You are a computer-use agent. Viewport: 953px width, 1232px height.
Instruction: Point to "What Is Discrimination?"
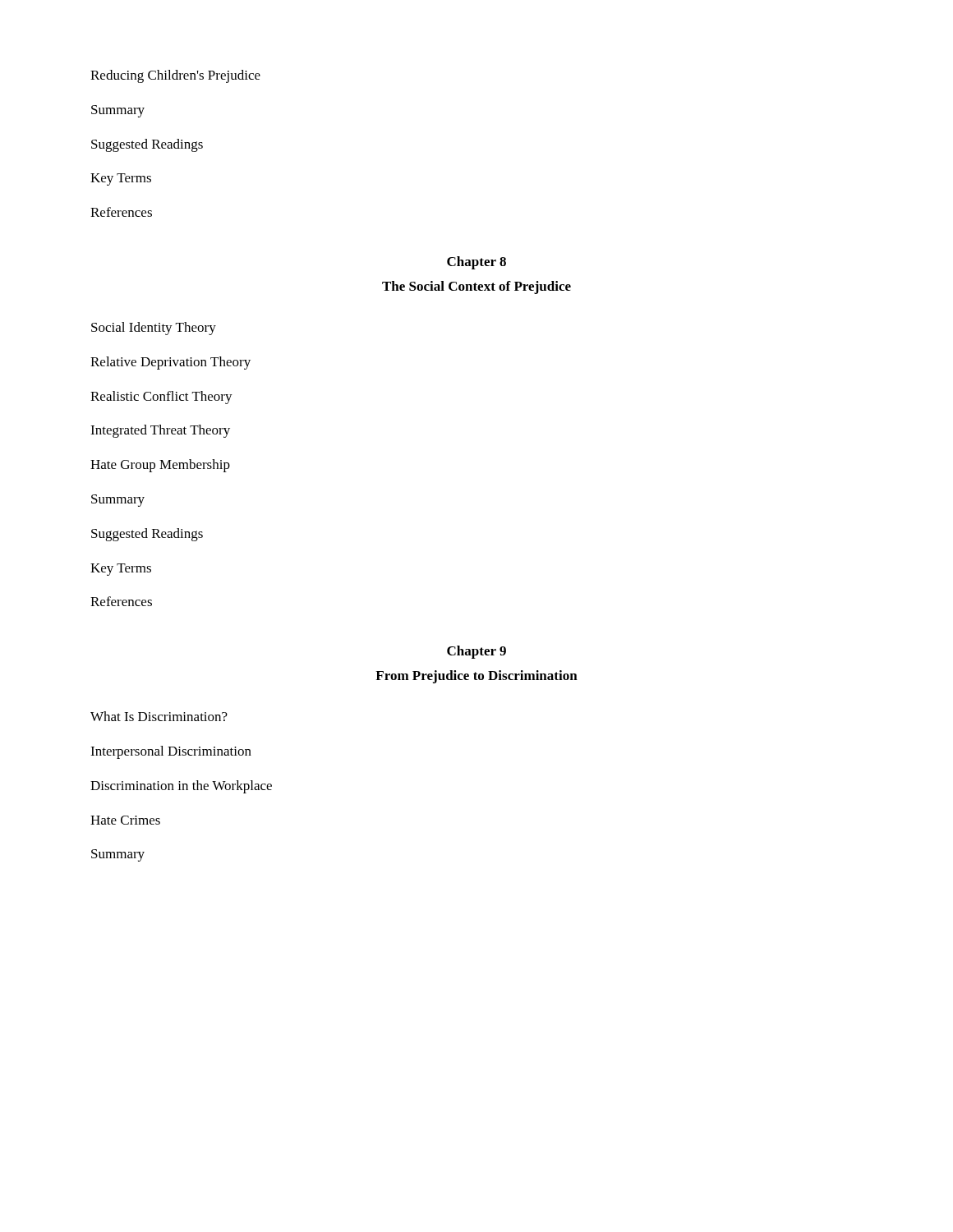coord(159,717)
